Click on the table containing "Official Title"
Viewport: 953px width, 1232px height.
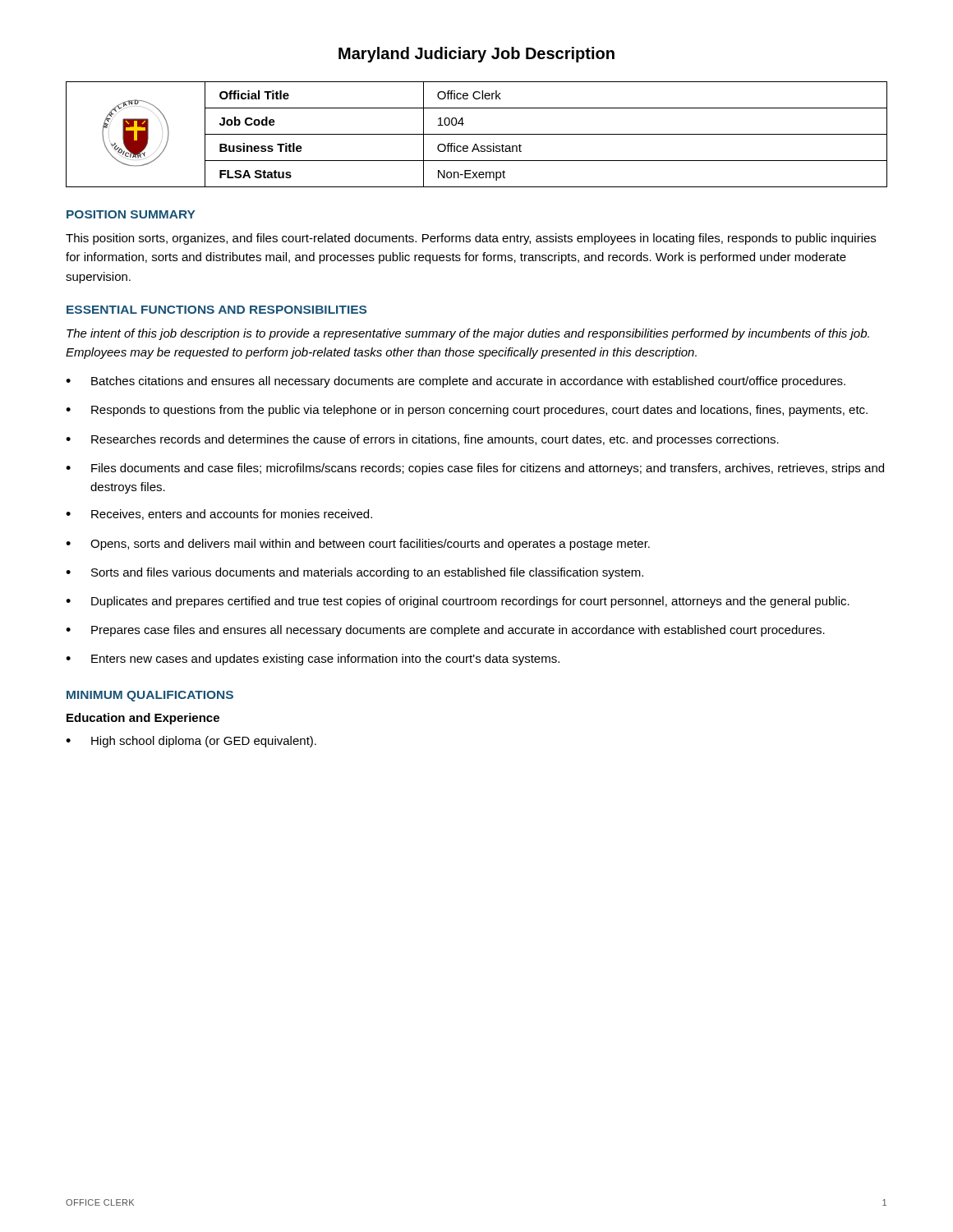pos(476,134)
